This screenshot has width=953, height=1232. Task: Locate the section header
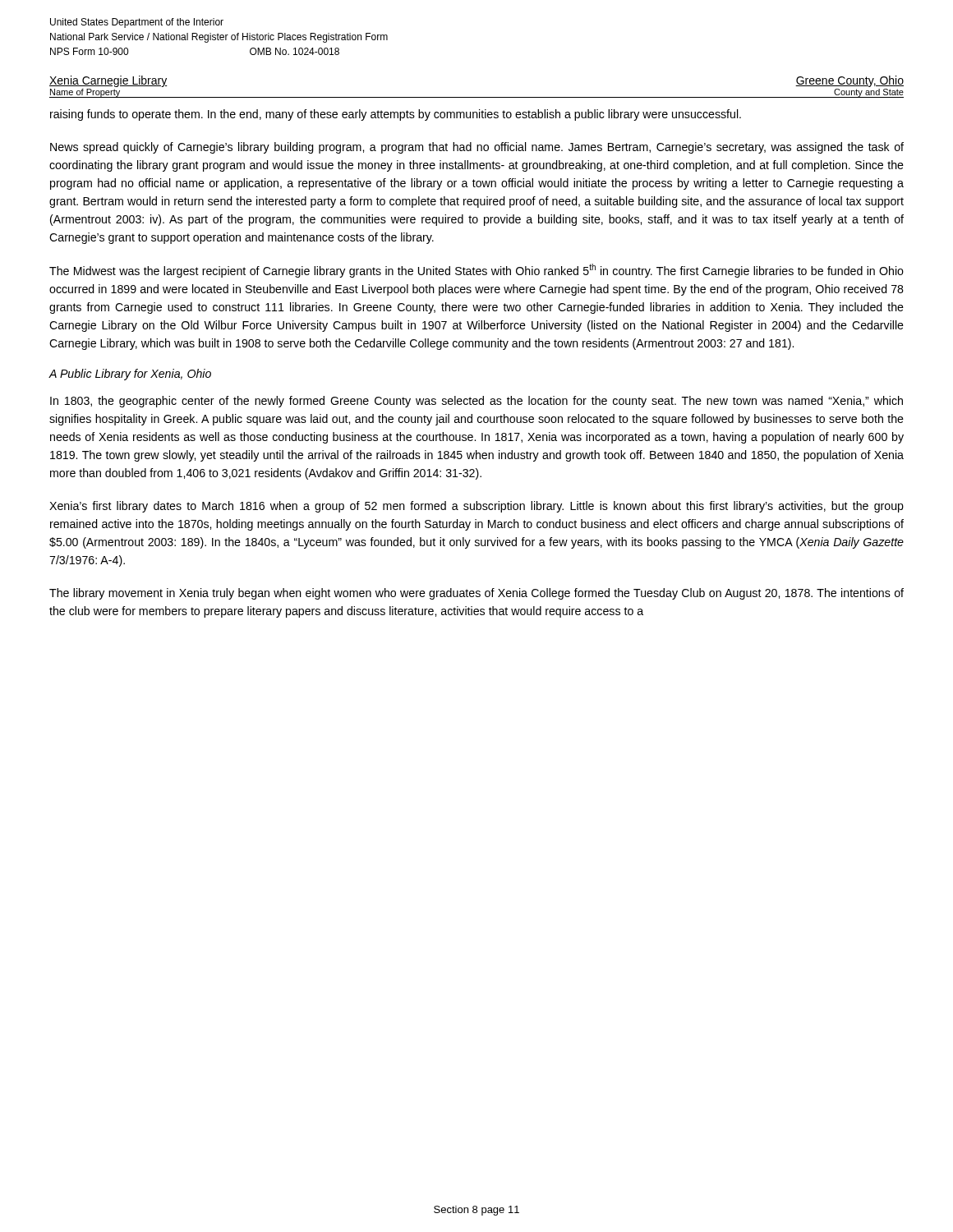coord(130,373)
